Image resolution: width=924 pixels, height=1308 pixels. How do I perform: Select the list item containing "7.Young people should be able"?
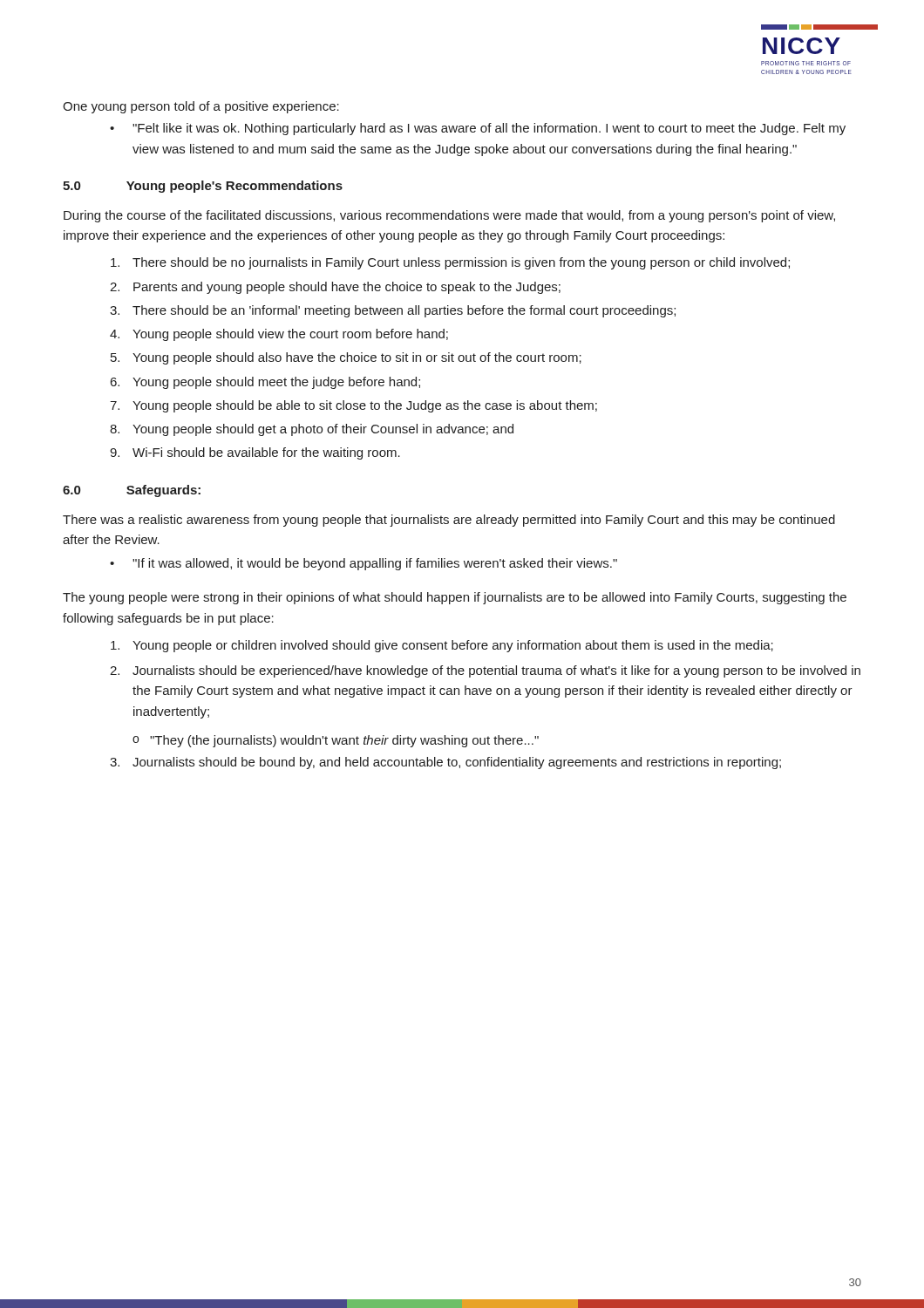354,405
